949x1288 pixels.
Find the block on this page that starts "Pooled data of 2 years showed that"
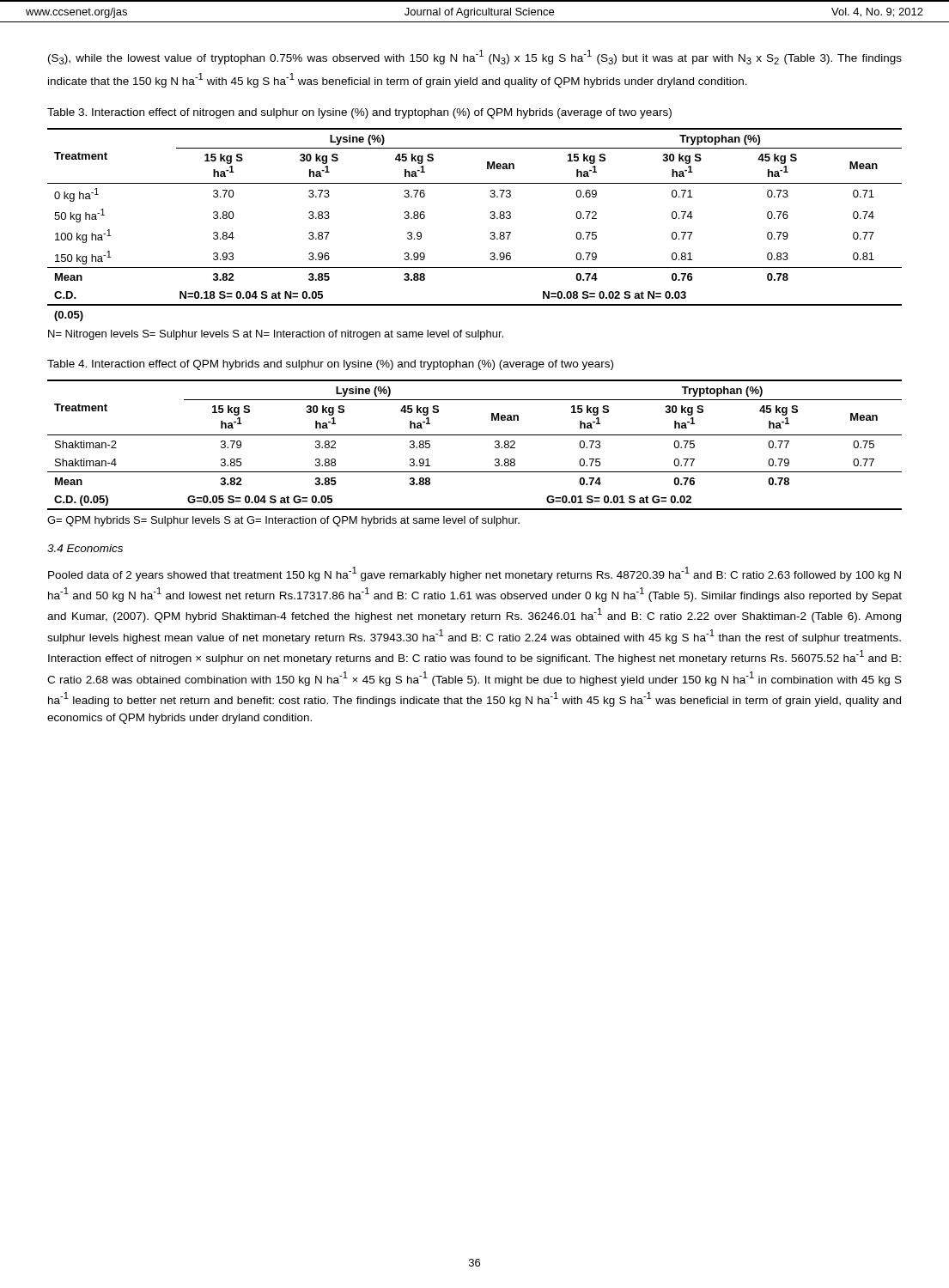474,644
